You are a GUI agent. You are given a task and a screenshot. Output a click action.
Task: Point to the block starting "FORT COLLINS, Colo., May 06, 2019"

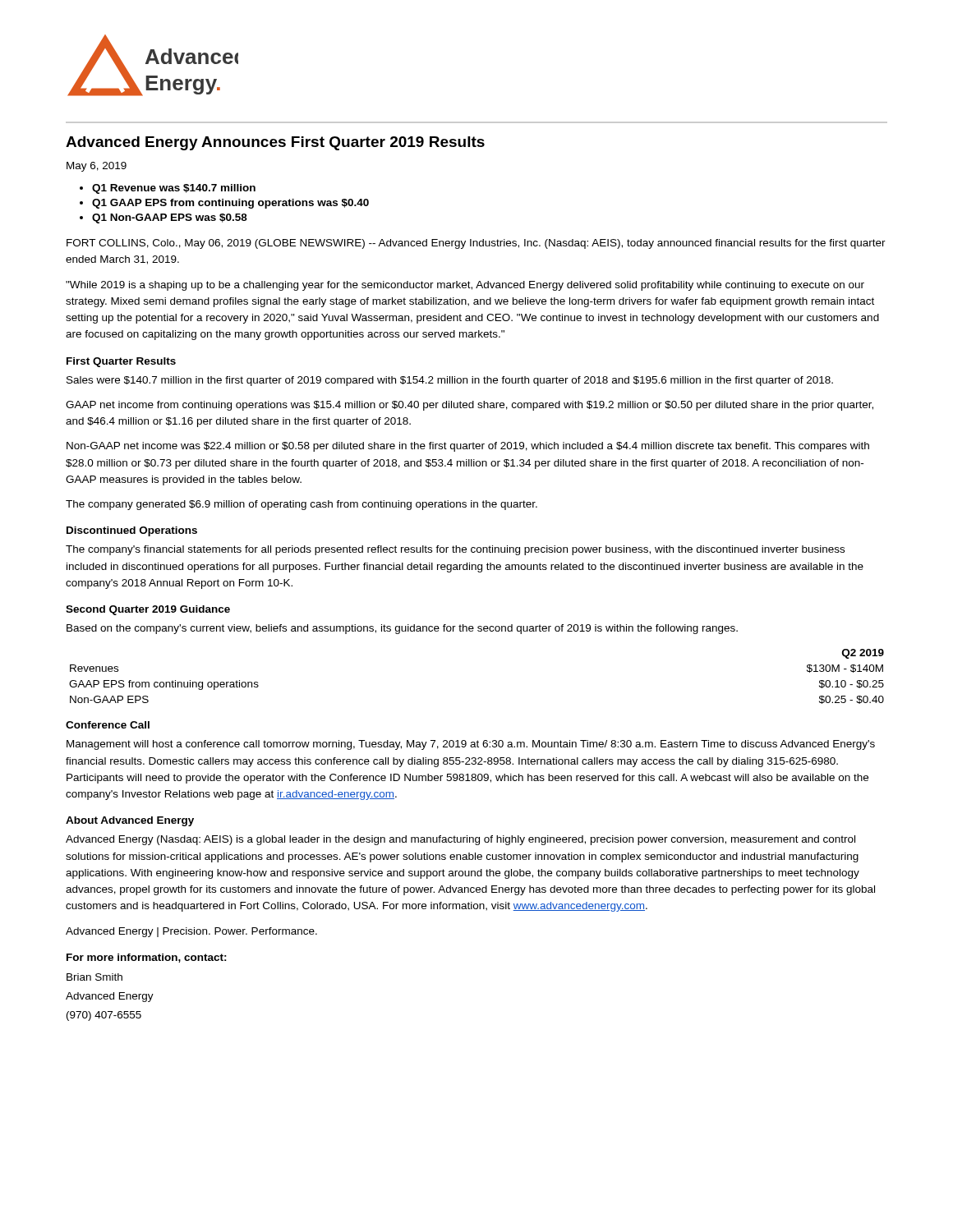pos(475,251)
